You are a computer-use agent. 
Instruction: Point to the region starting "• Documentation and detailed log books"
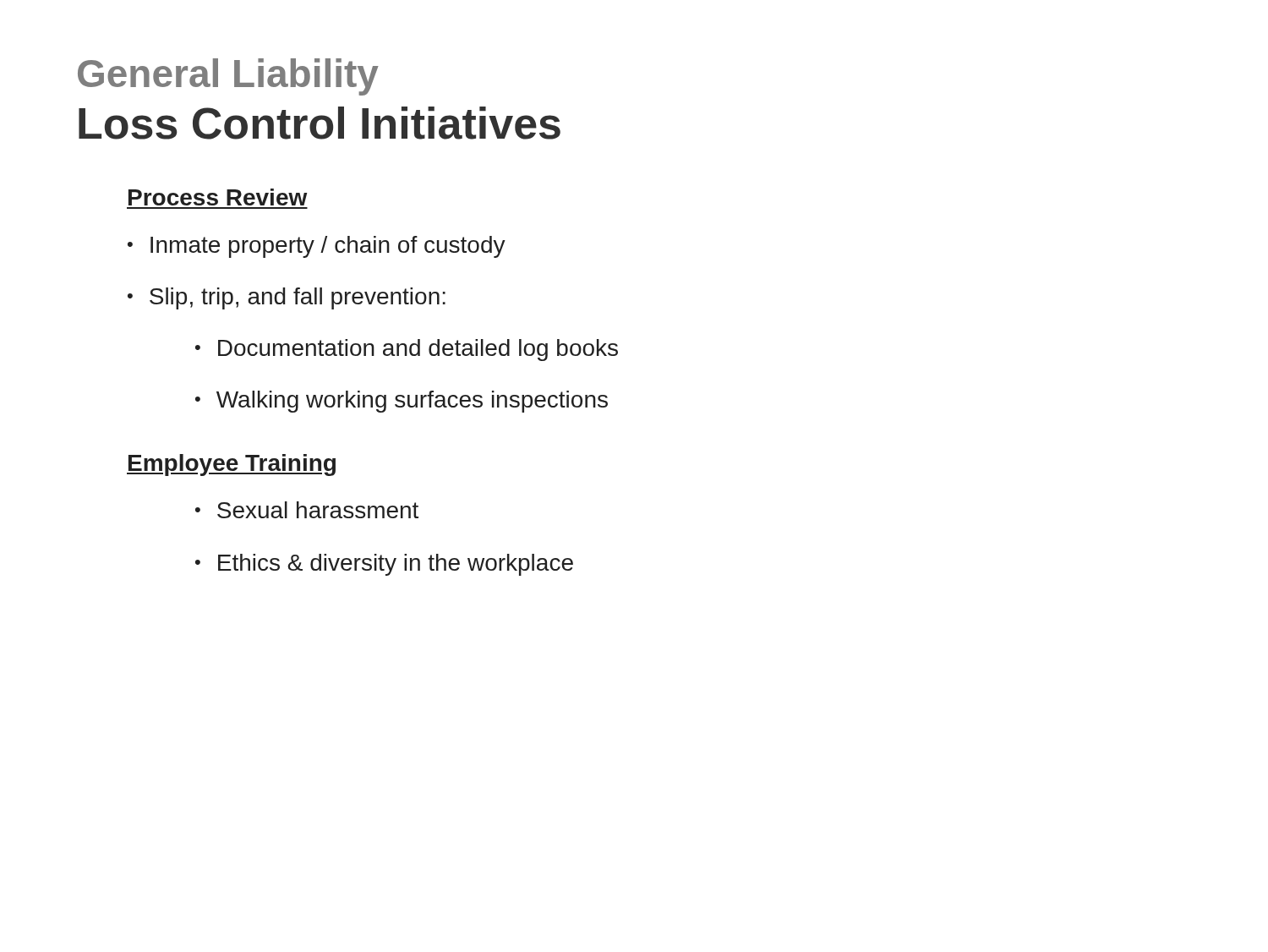(x=407, y=348)
